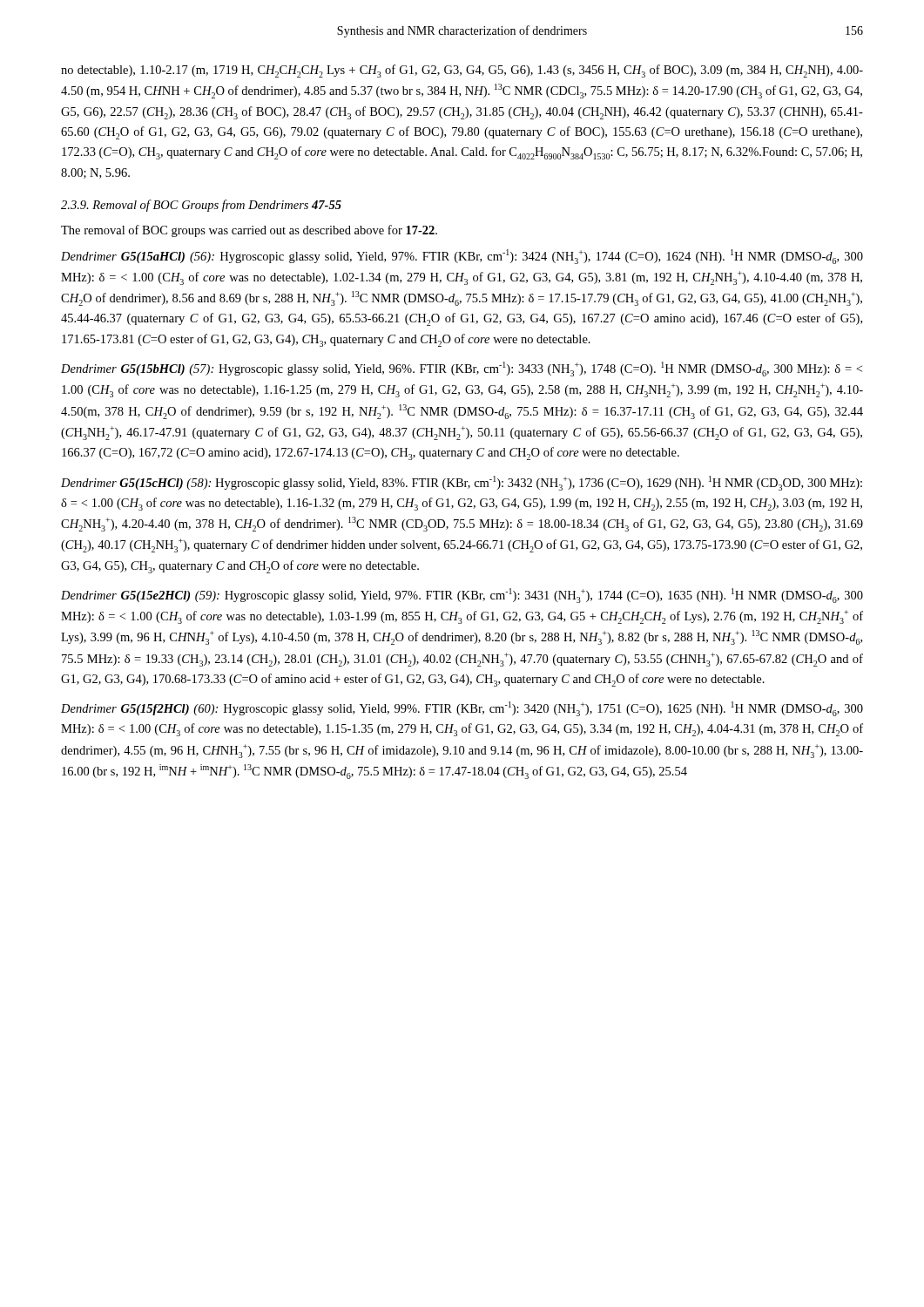This screenshot has width=924, height=1307.
Task: Select the text block with the text "Dendrimer G5(15bHCl) (57): Hygroscopic glassy solid, Yield, 96%."
Action: click(462, 411)
